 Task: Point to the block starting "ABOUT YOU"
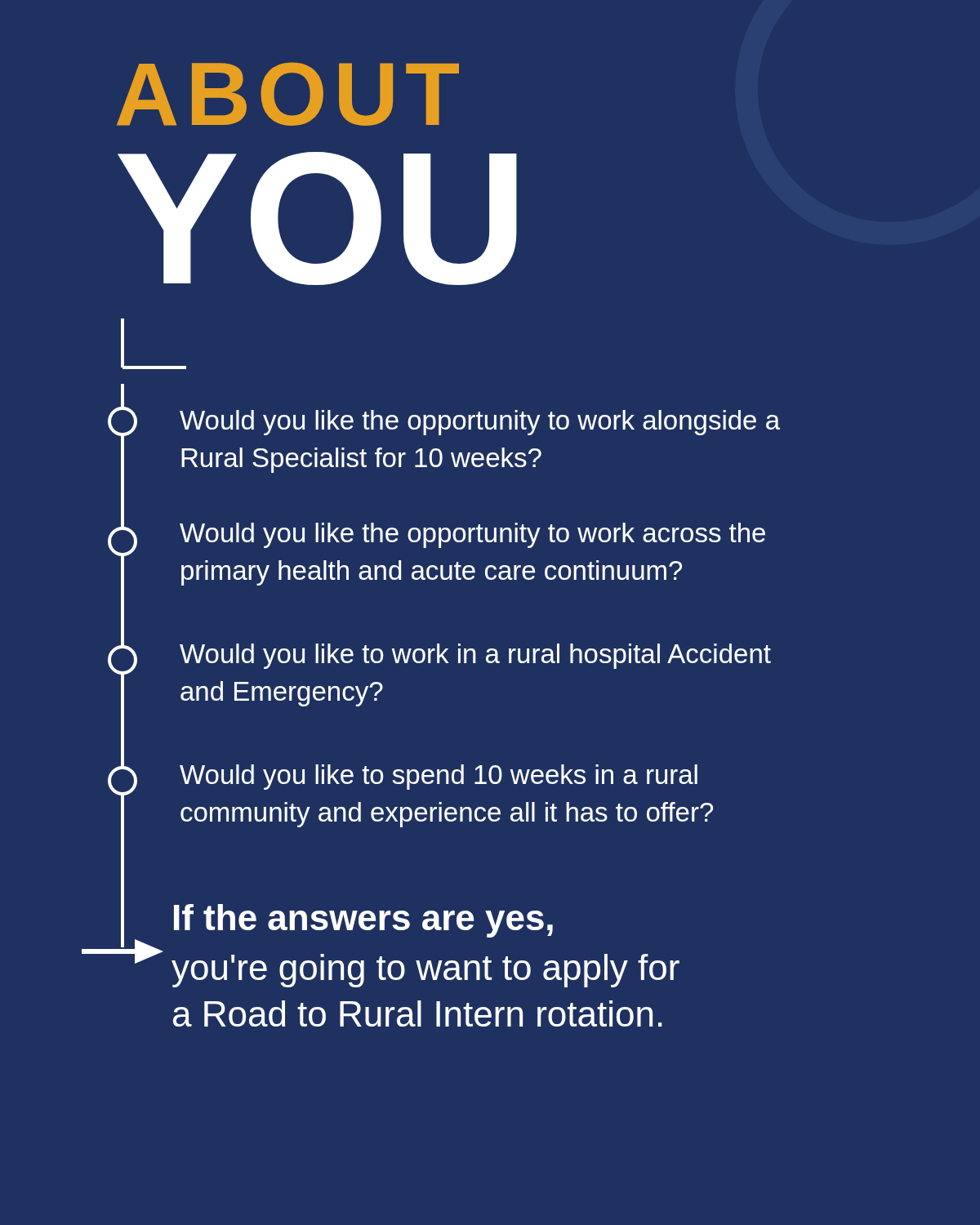pos(323,174)
